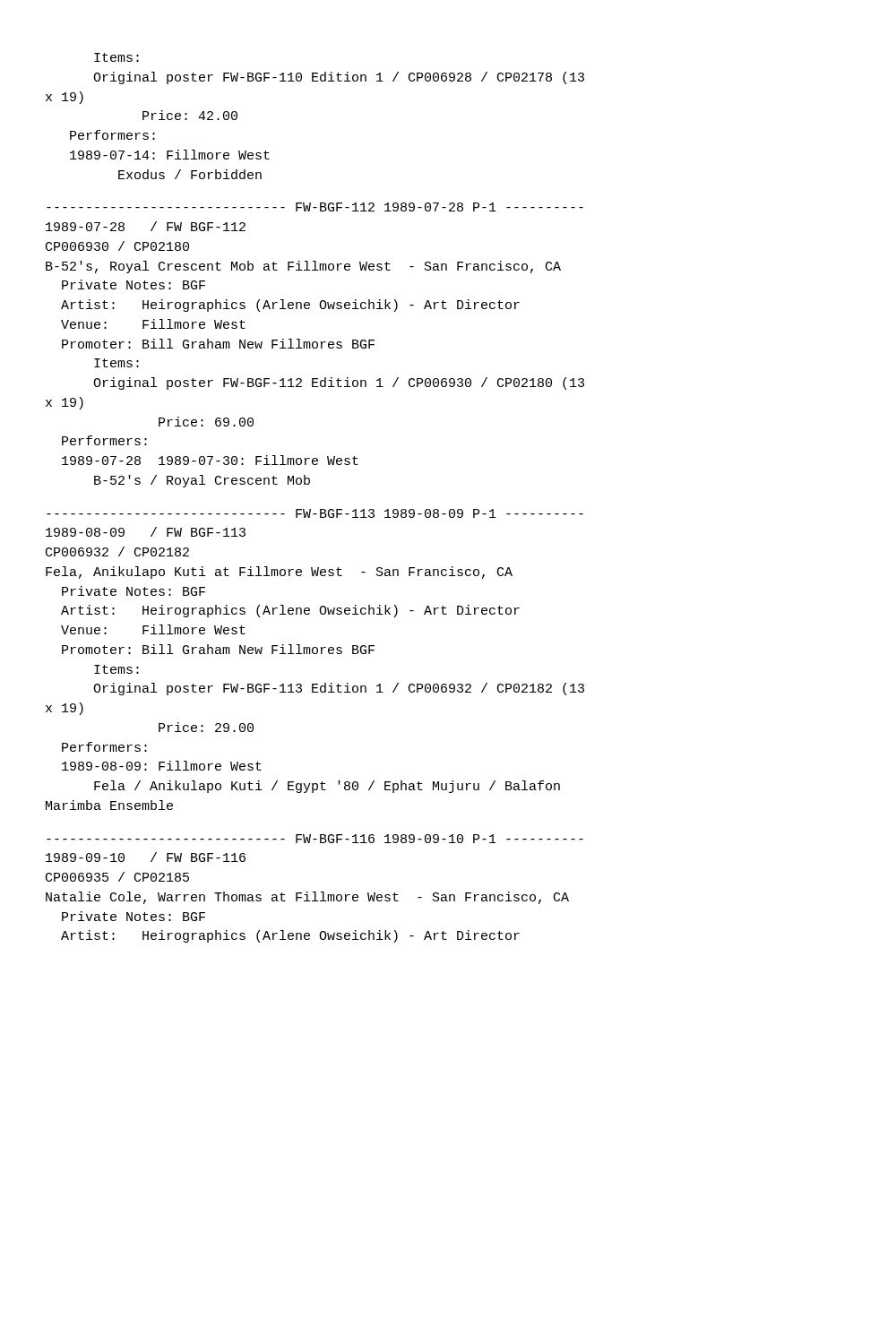The width and height of the screenshot is (896, 1344).
Task: Locate the block of text that opens with "FW-BGF-112 1989-07-28 P-1 ---------- 1989-07-28 / FW BGF-112"
Action: pos(315,207)
